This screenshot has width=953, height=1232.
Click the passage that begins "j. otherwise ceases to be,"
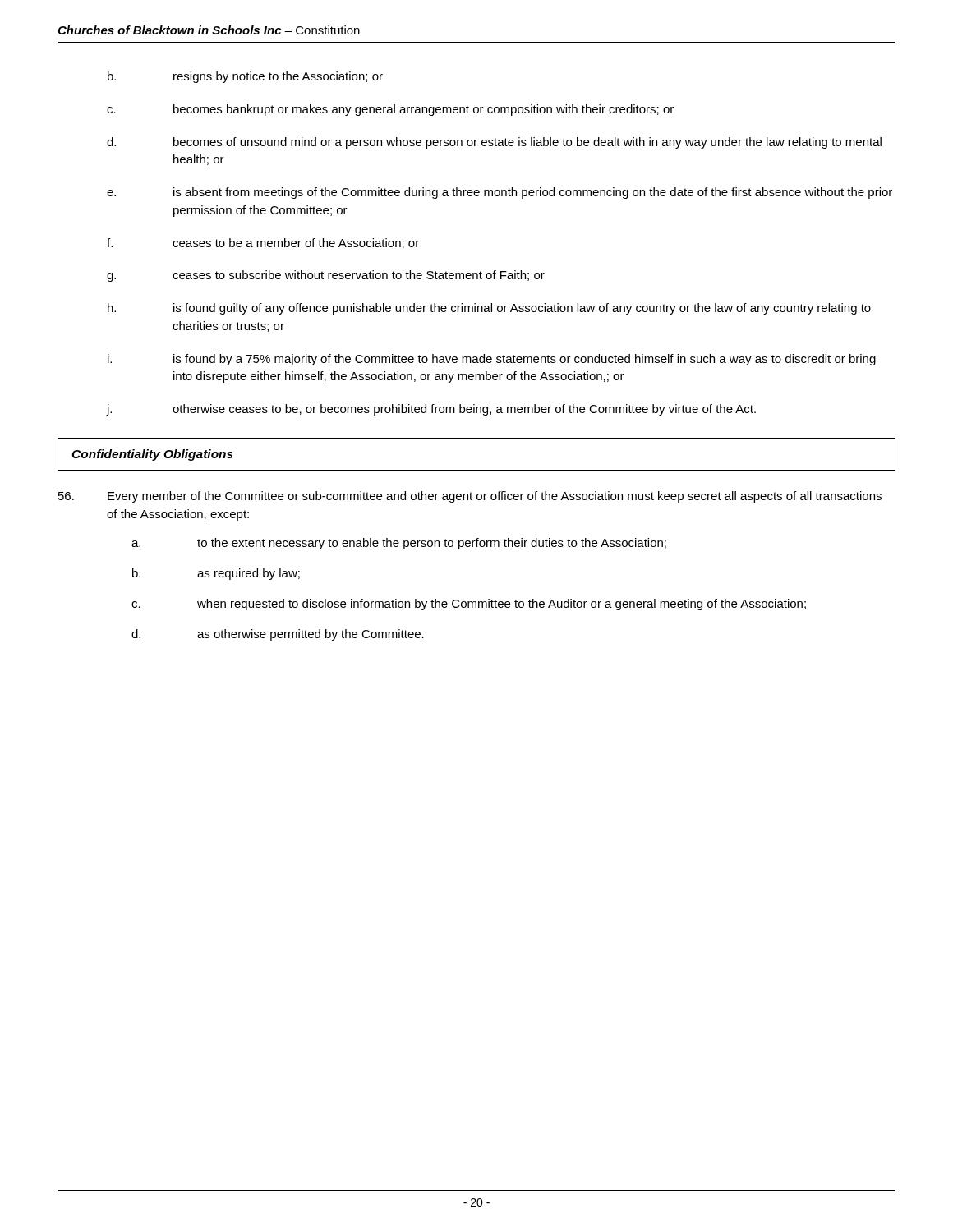pyautogui.click(x=476, y=409)
